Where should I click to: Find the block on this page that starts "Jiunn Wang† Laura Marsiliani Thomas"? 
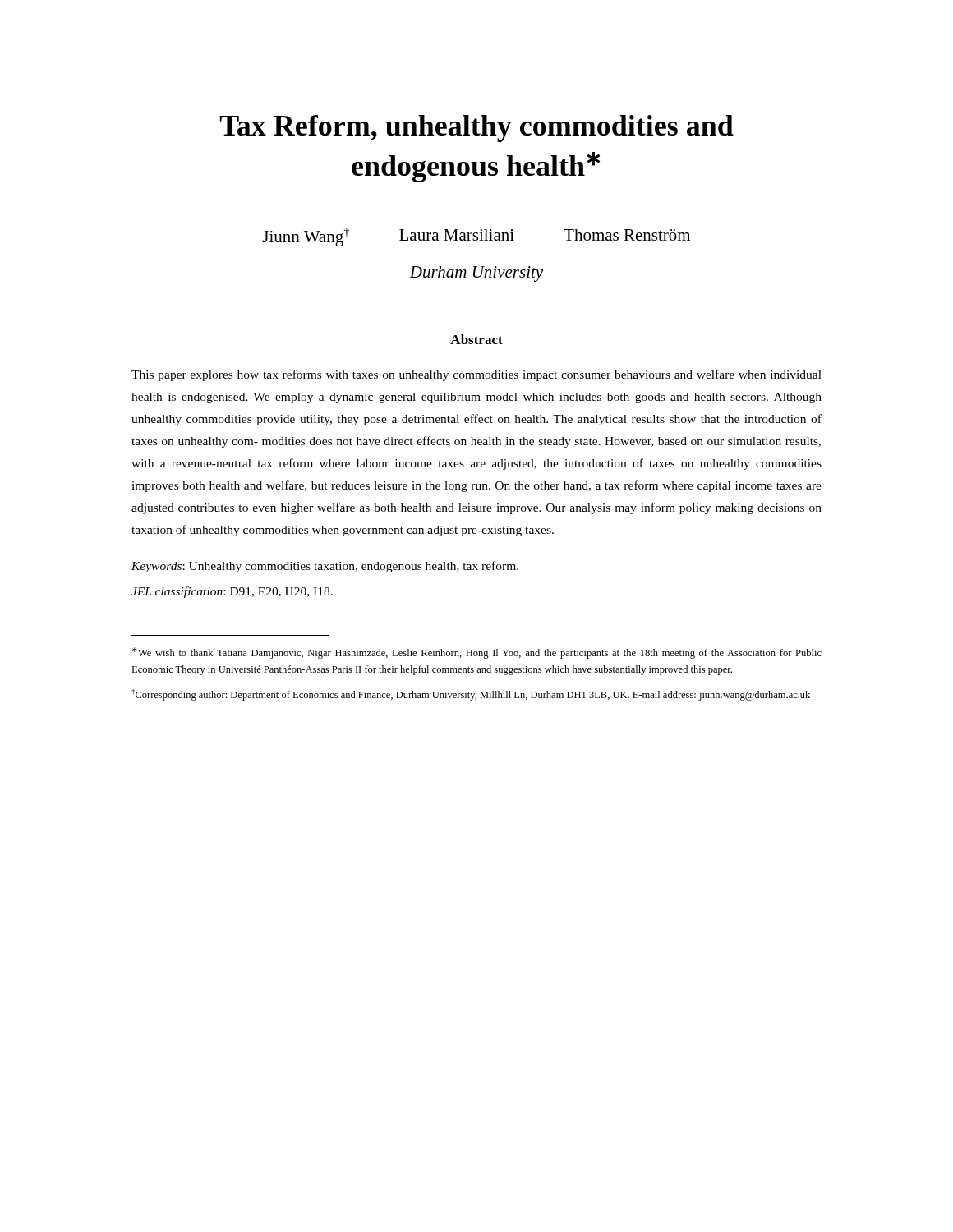coord(476,236)
